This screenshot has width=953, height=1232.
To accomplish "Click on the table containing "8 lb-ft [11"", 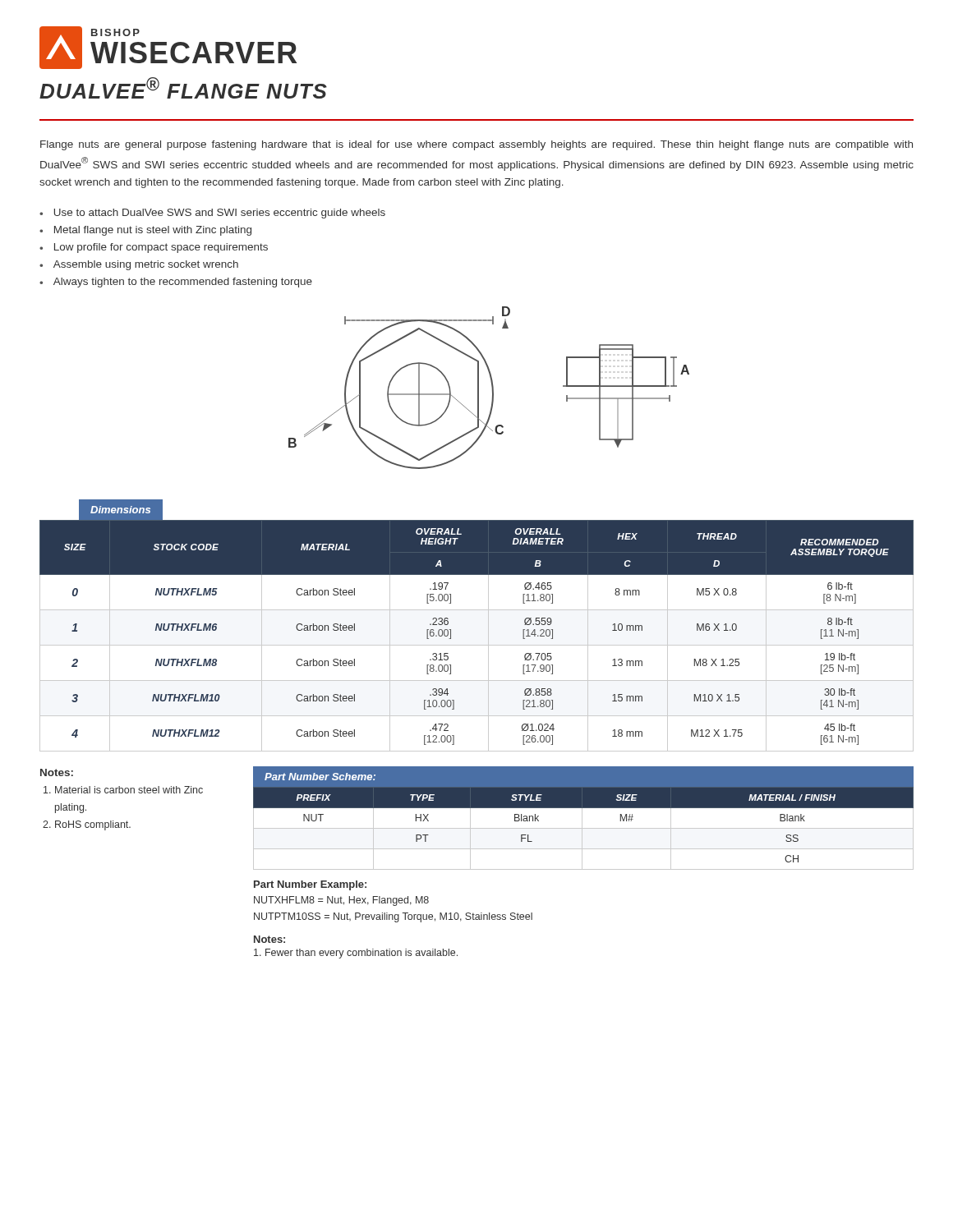I will click(x=476, y=636).
